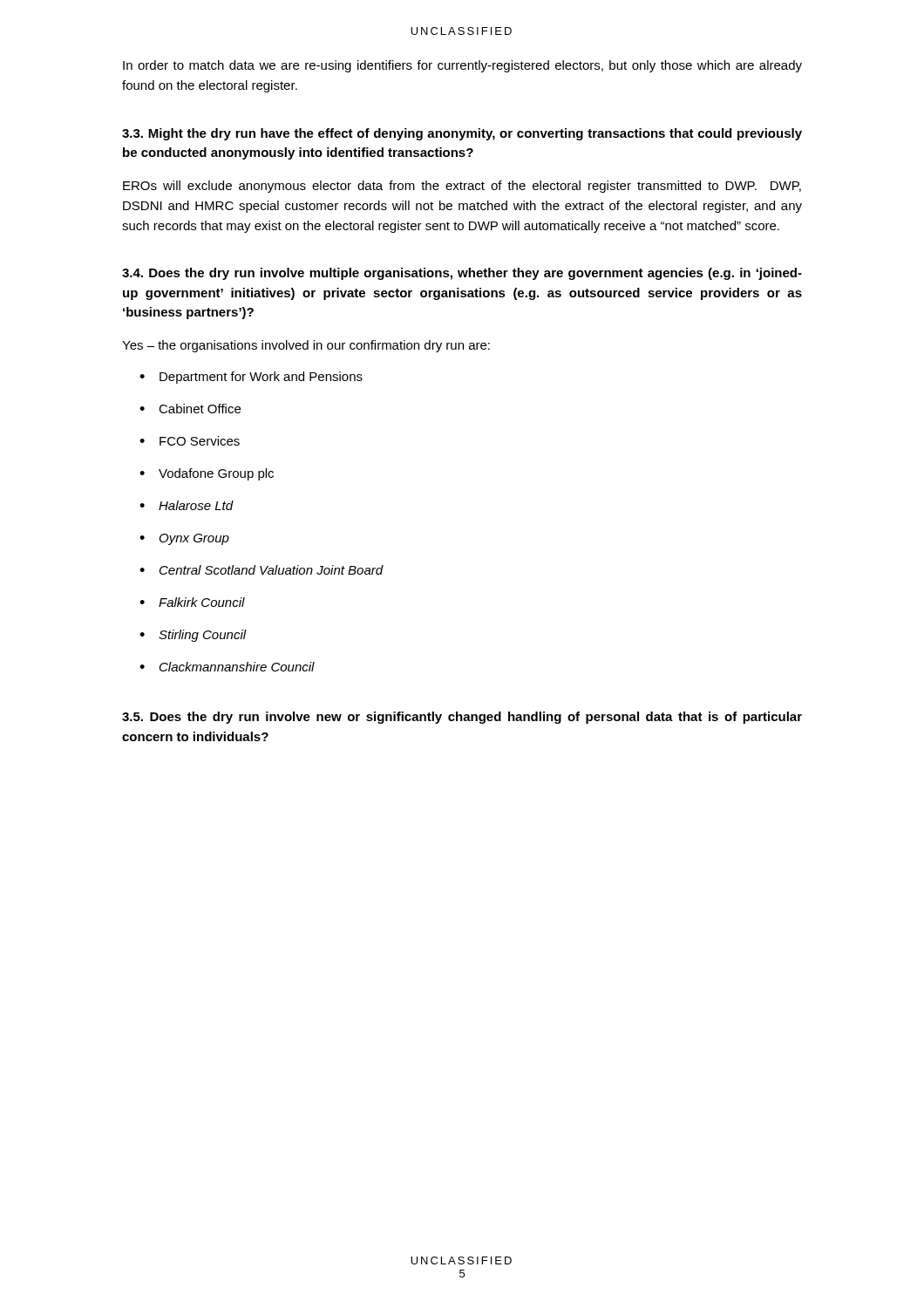
Task: Locate the list item containing "• Cabinet Office"
Action: [x=190, y=409]
